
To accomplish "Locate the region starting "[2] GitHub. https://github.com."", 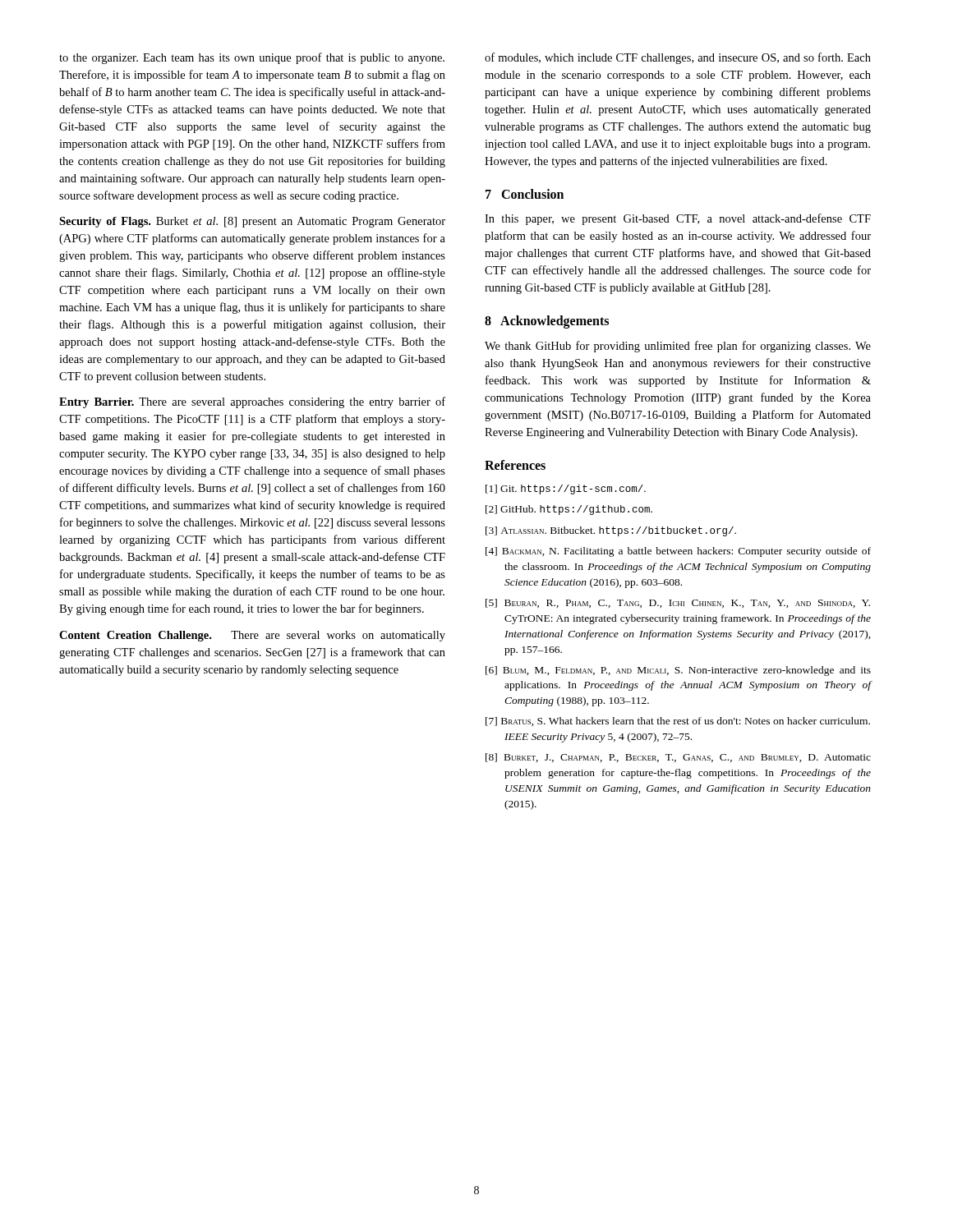I will (569, 509).
